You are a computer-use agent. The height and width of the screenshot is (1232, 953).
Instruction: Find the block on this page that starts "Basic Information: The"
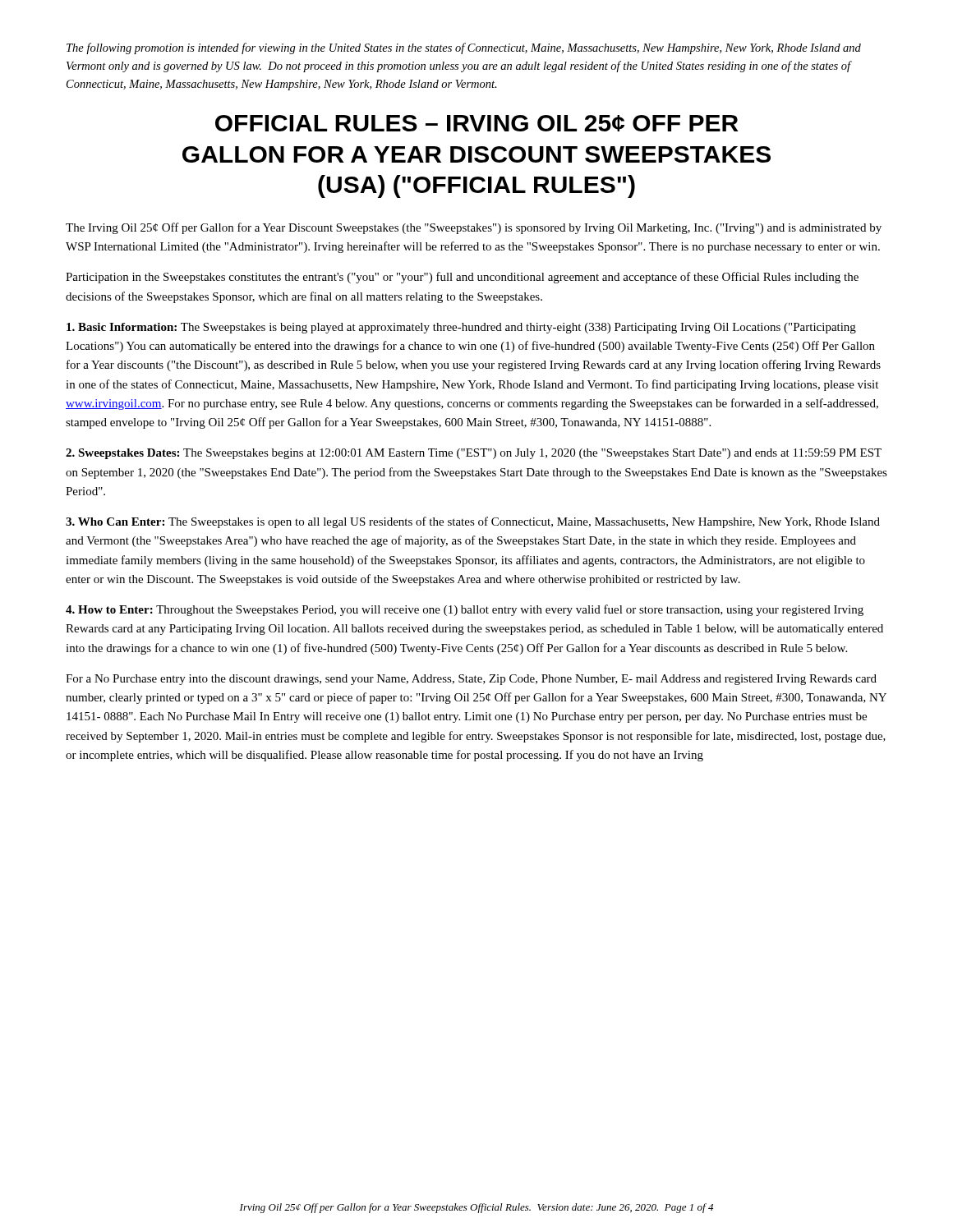pos(473,374)
